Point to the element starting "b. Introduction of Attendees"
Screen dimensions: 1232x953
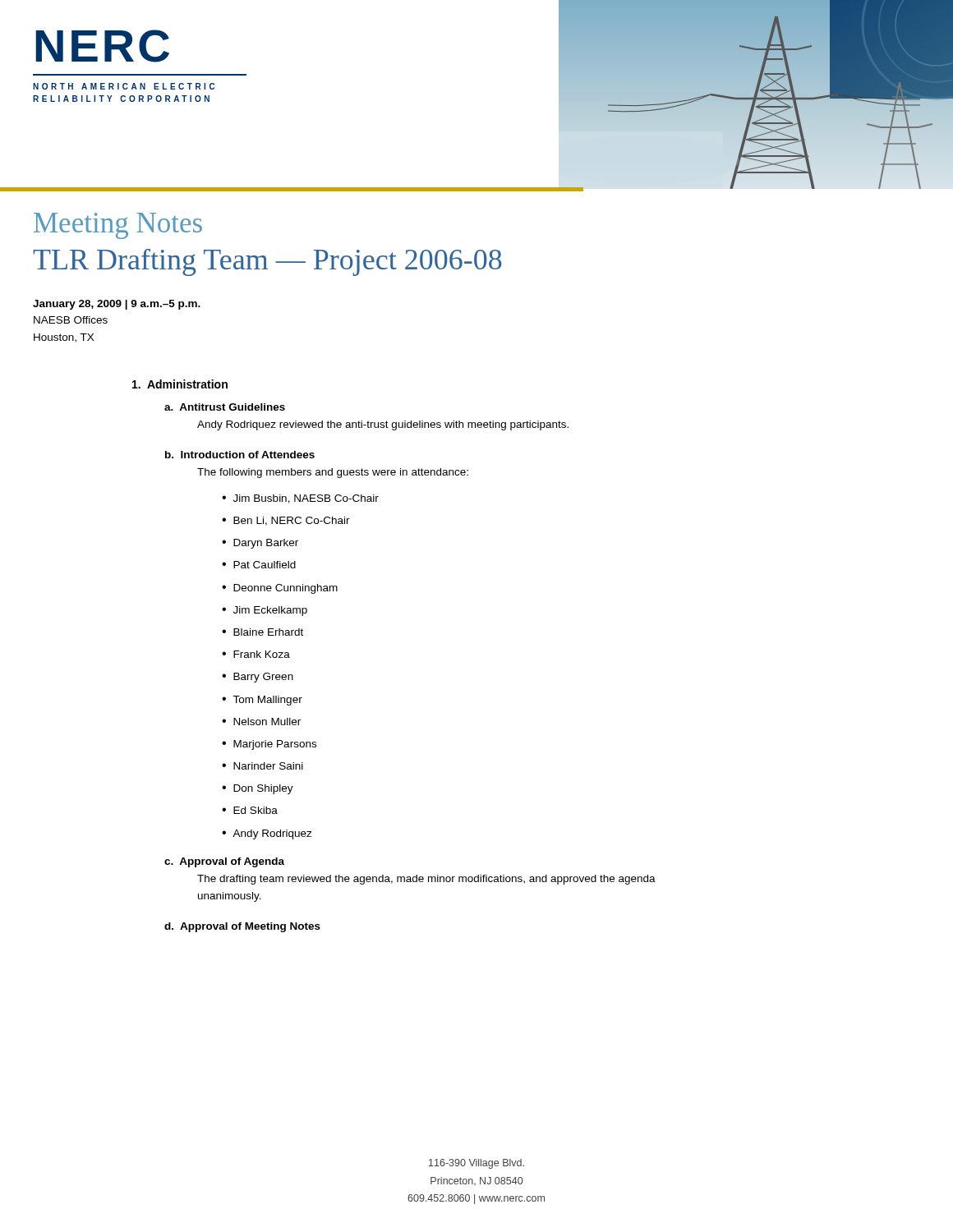coord(240,454)
